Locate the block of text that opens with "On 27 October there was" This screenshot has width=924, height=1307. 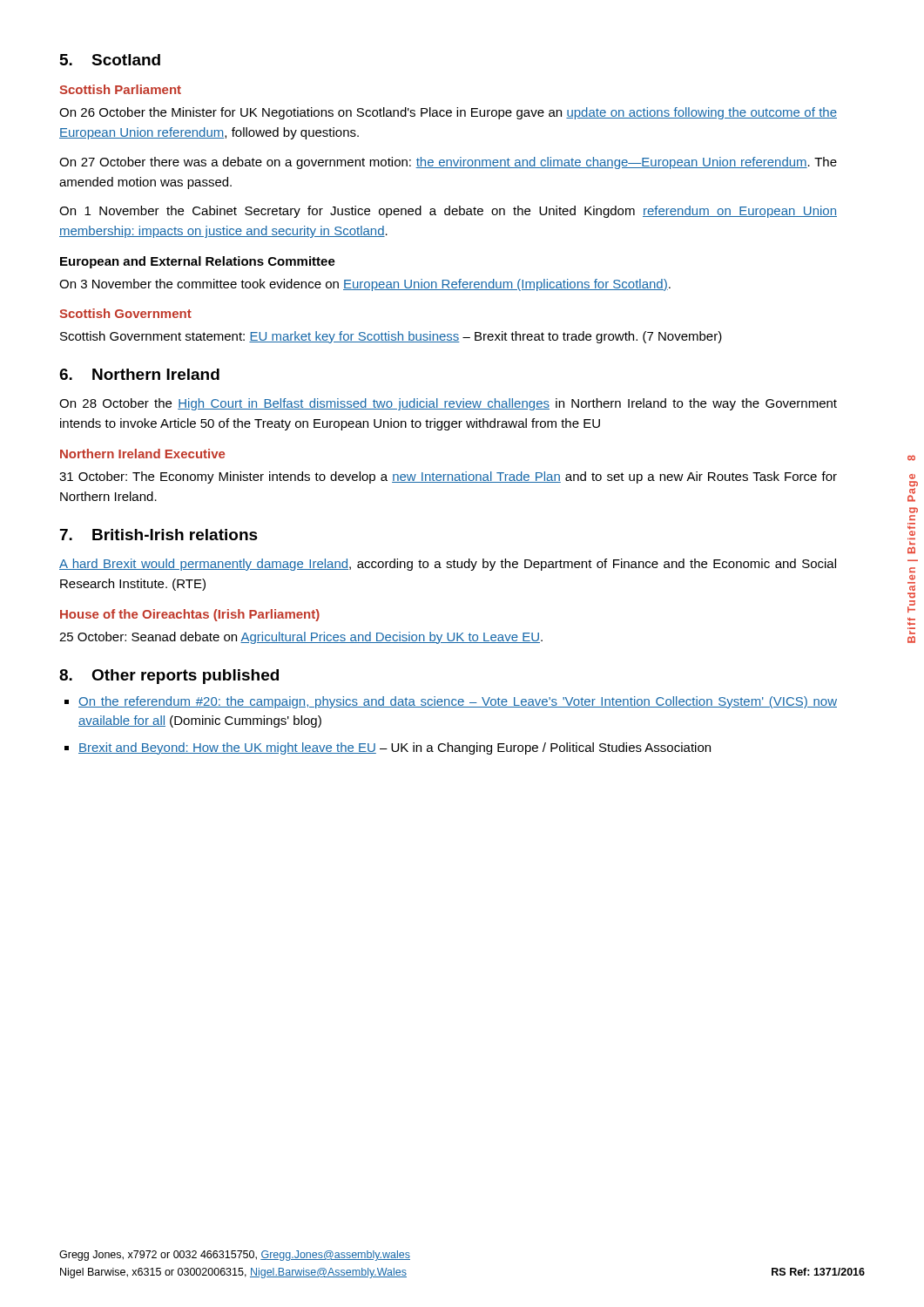448,171
